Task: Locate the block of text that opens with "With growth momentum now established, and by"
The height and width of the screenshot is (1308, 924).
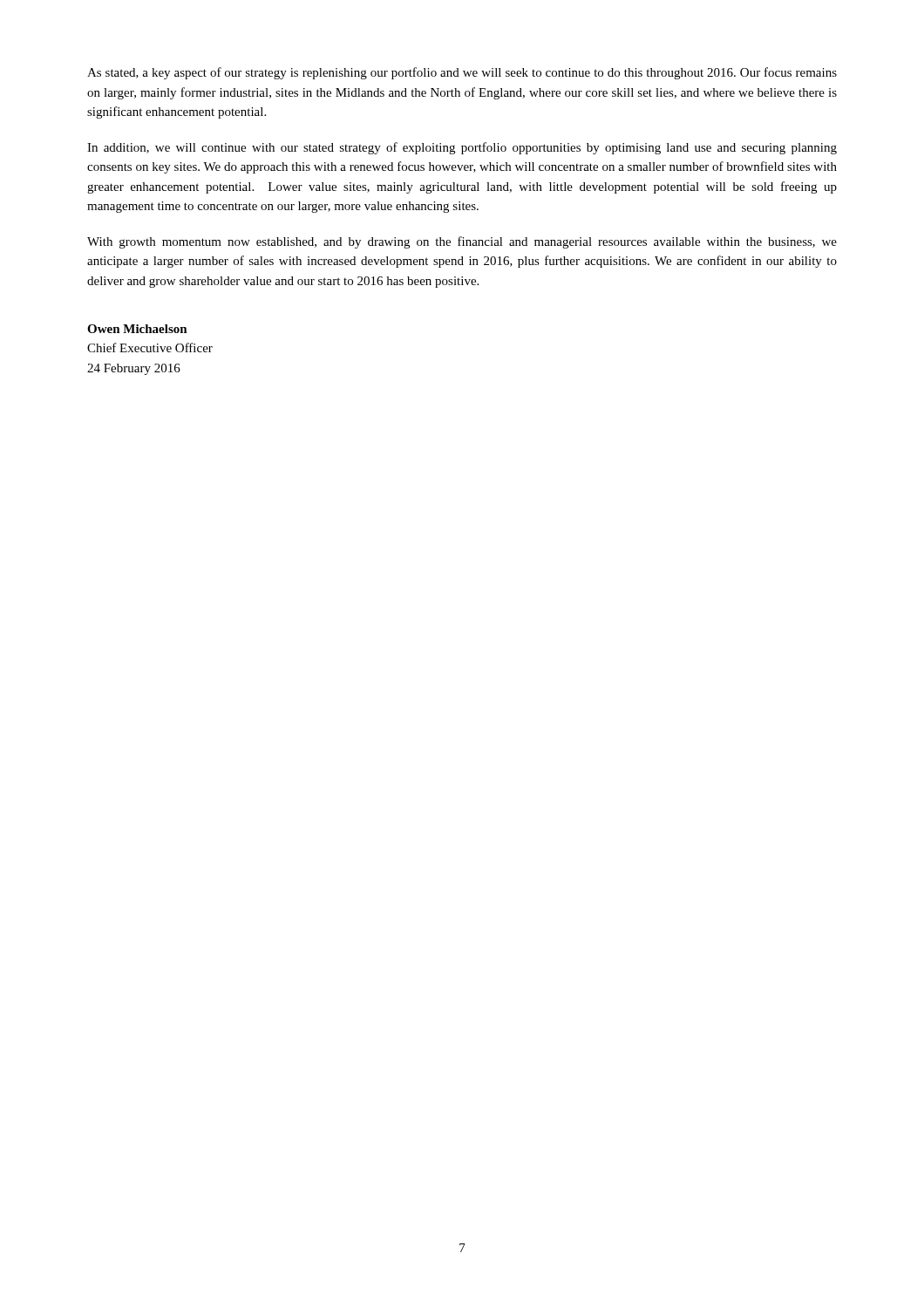Action: point(462,261)
